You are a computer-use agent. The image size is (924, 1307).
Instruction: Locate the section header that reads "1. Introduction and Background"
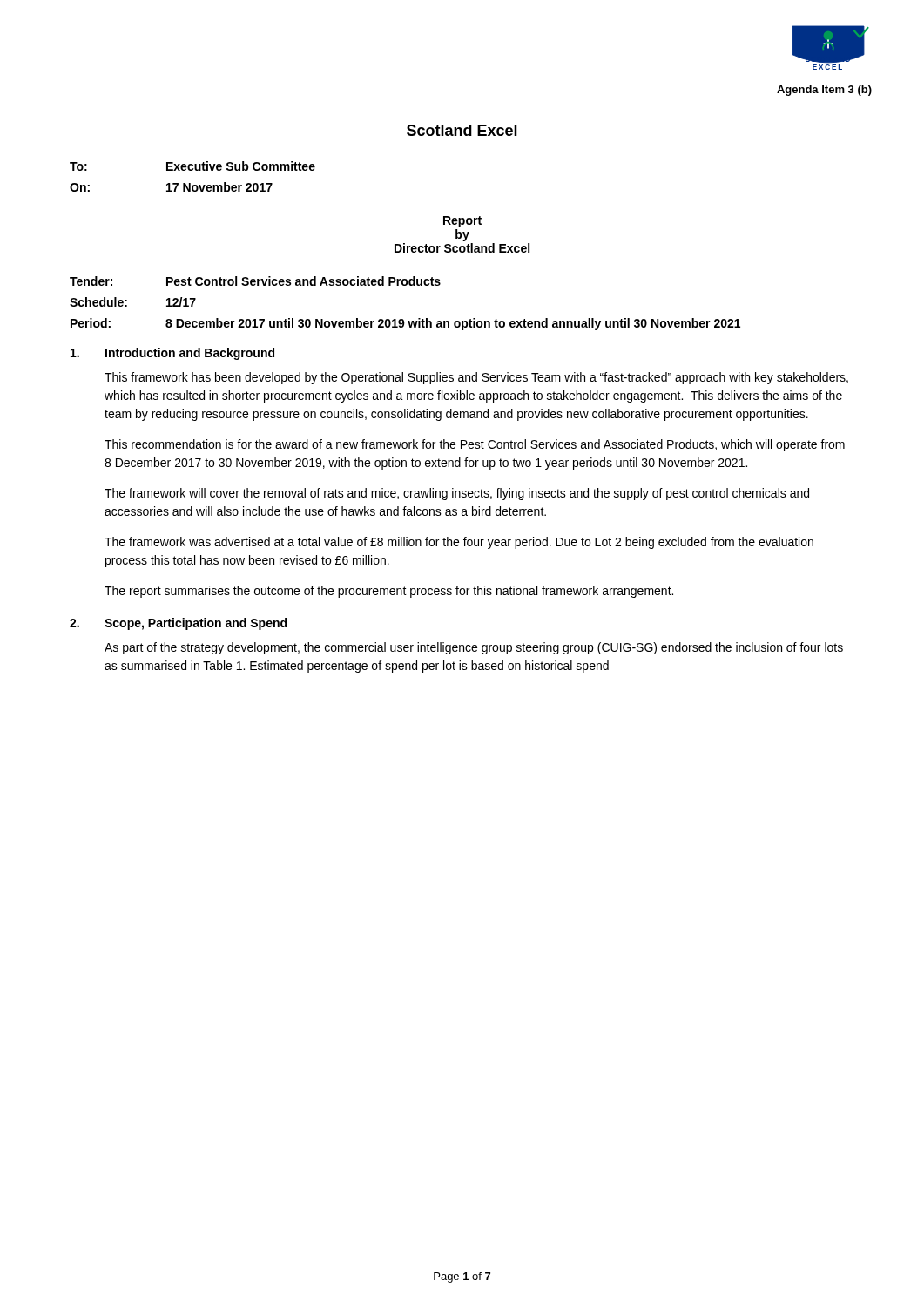[172, 353]
